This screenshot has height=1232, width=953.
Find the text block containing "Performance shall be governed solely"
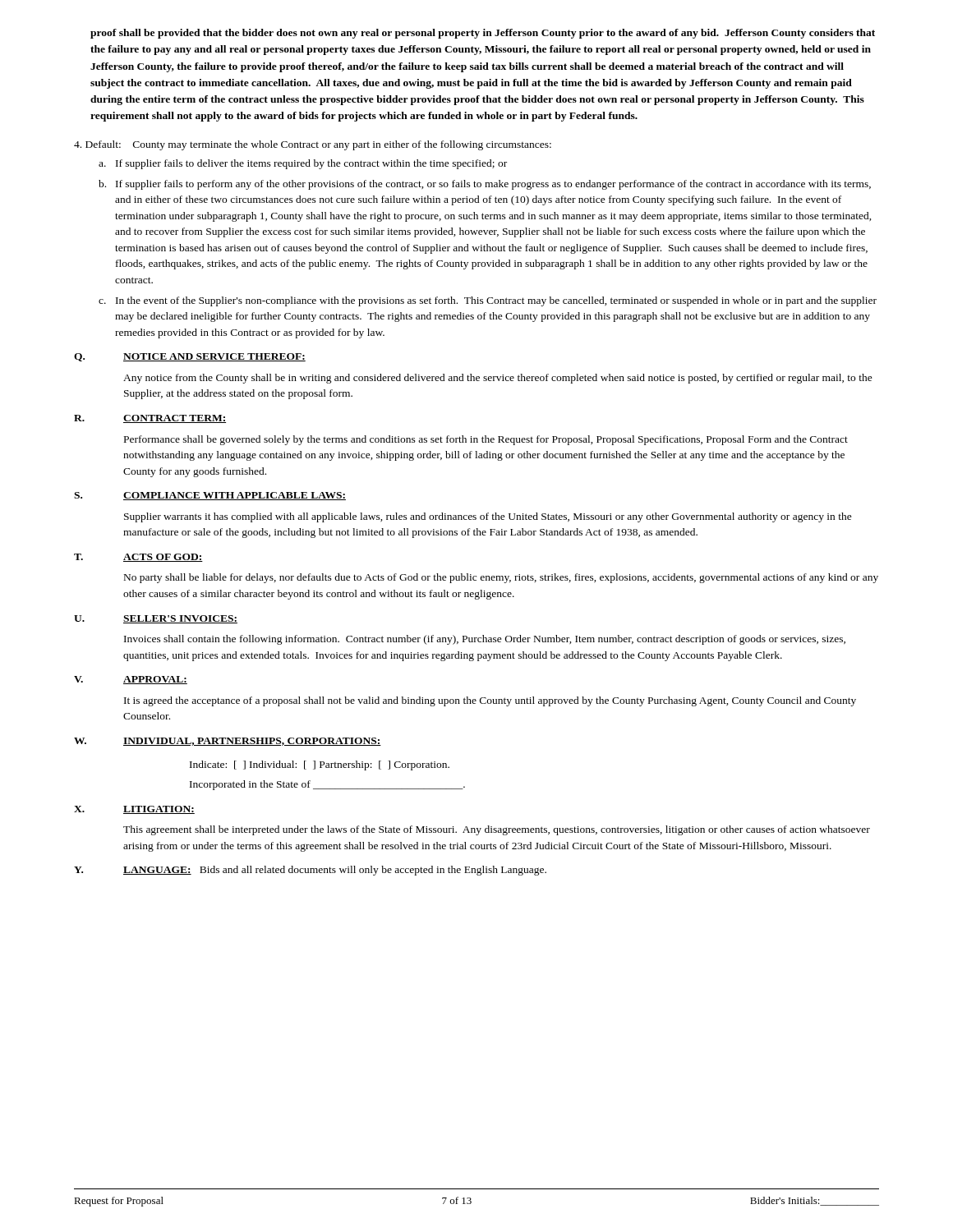tap(485, 455)
